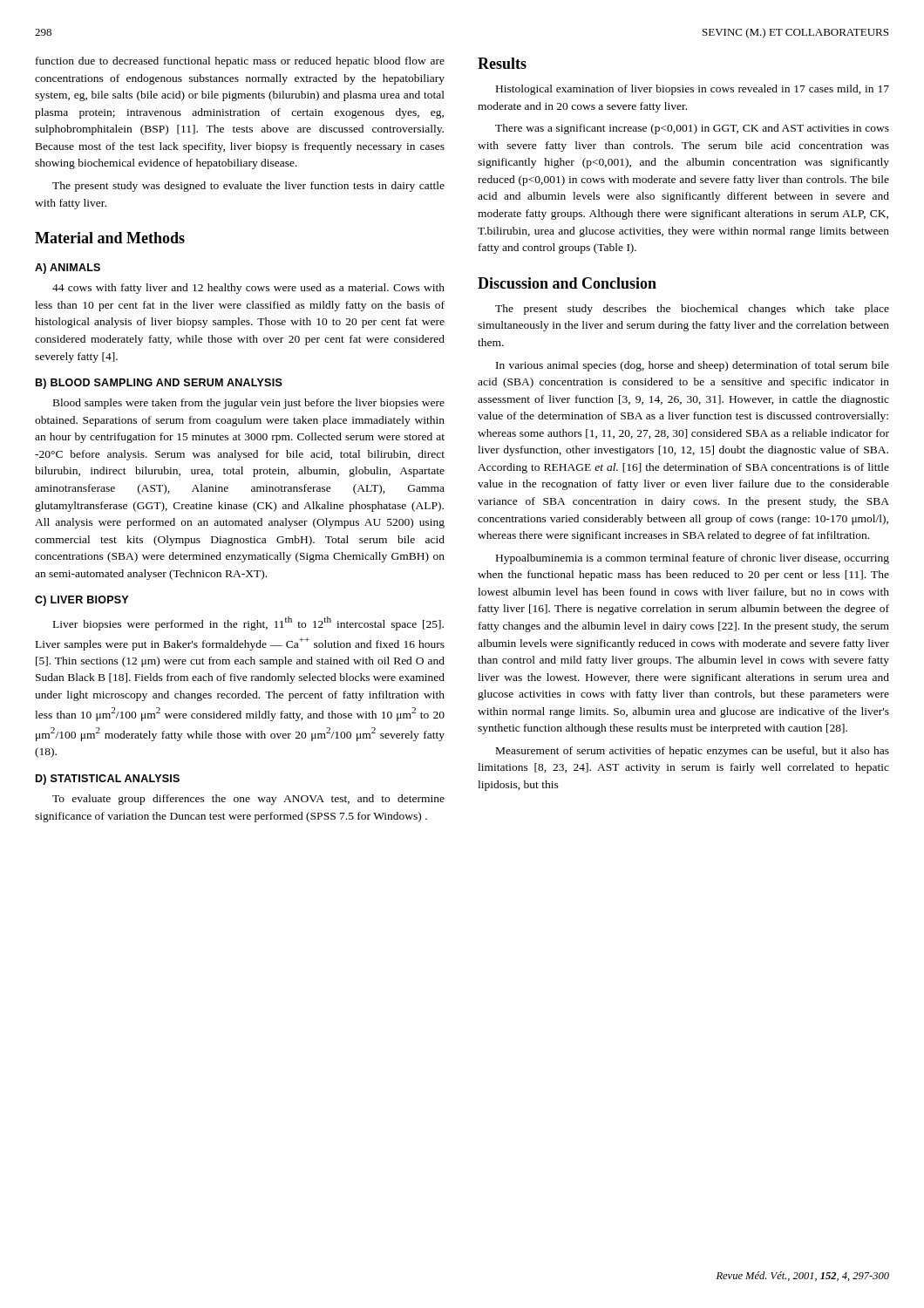Point to "Discussion and Conclusion"
The width and height of the screenshot is (924, 1308).
tap(567, 283)
